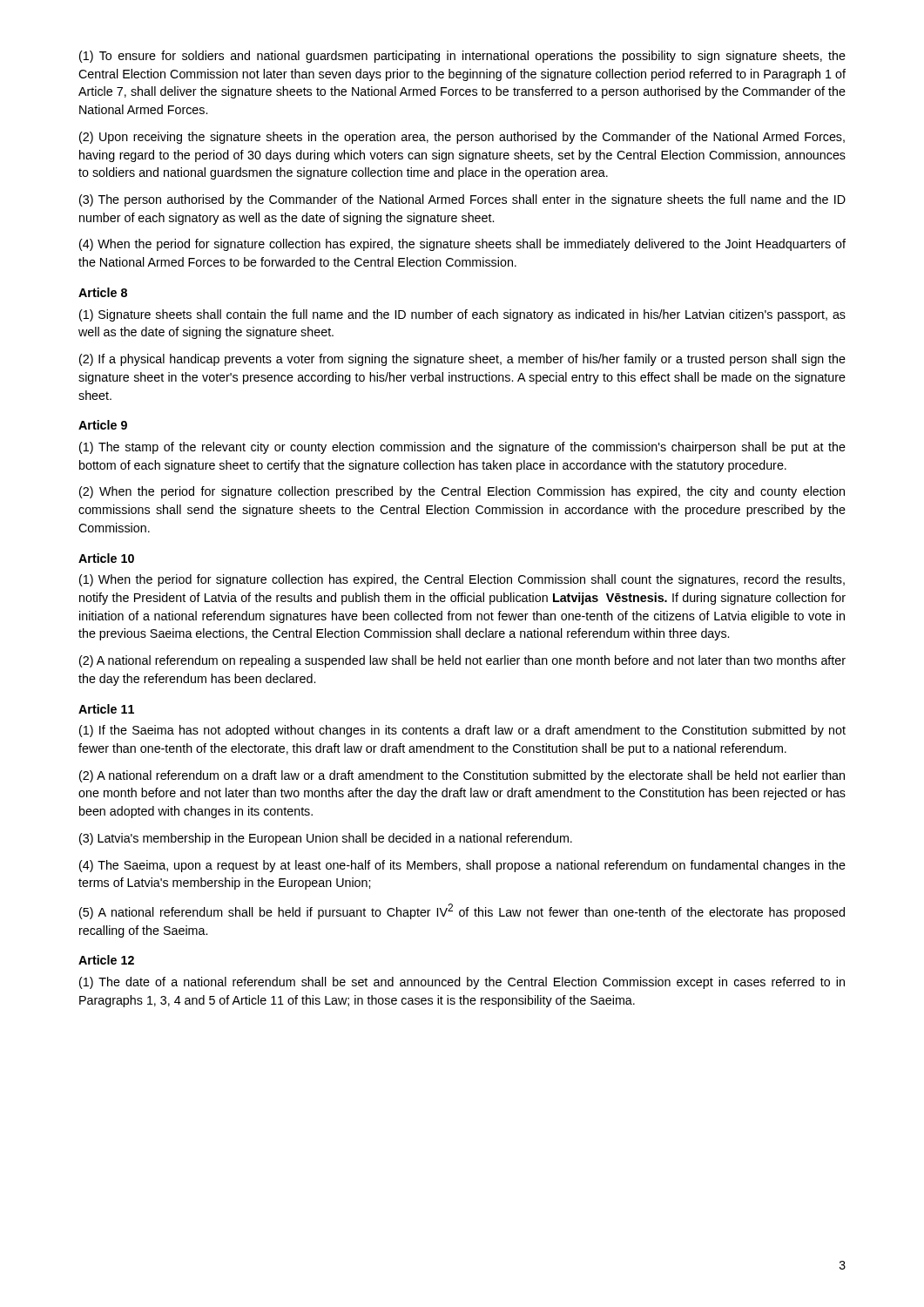Locate the block starting "(2) If a physical handicap prevents a"
Viewport: 924px width, 1307px height.
coord(462,377)
